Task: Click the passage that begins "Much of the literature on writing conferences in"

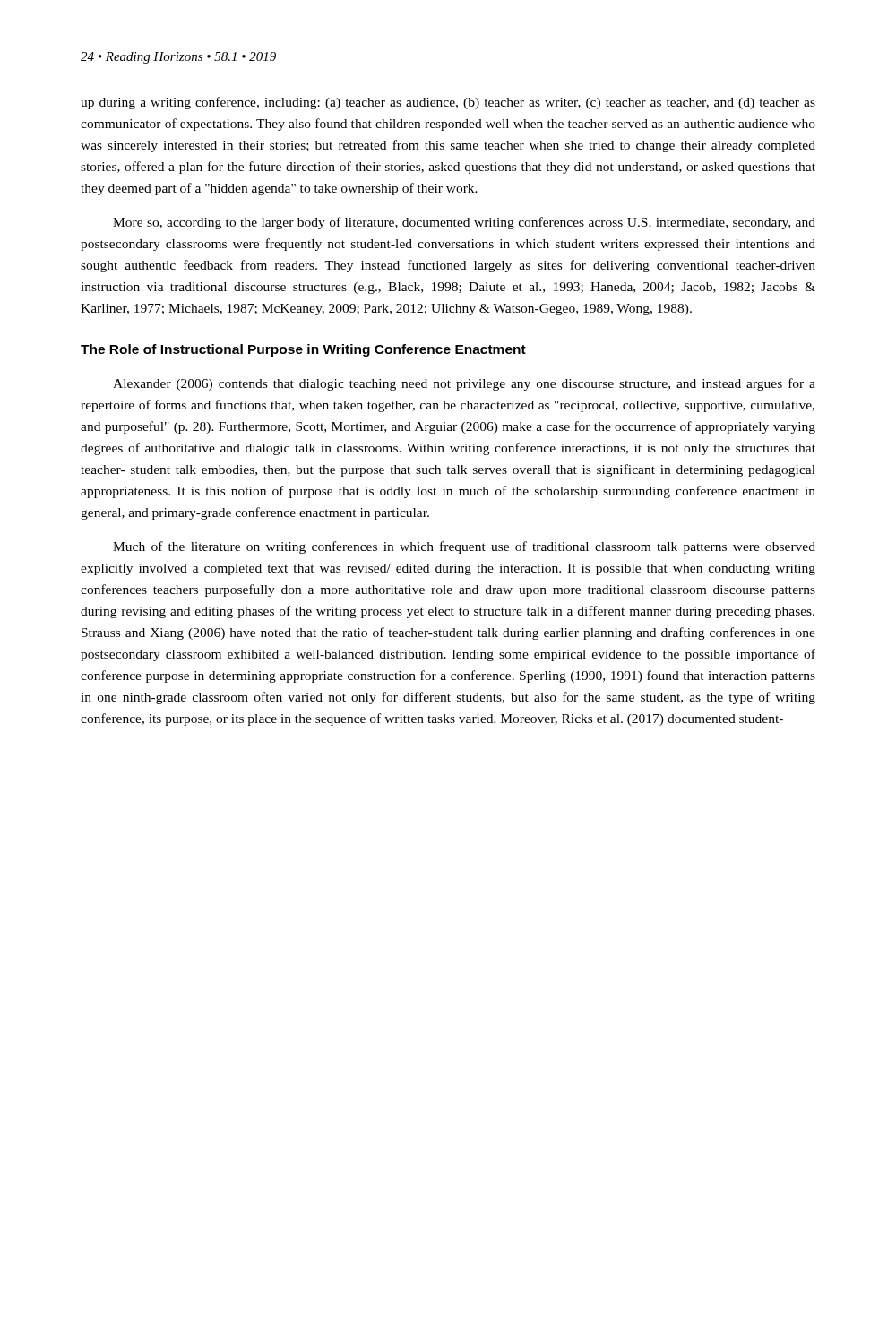Action: point(448,632)
